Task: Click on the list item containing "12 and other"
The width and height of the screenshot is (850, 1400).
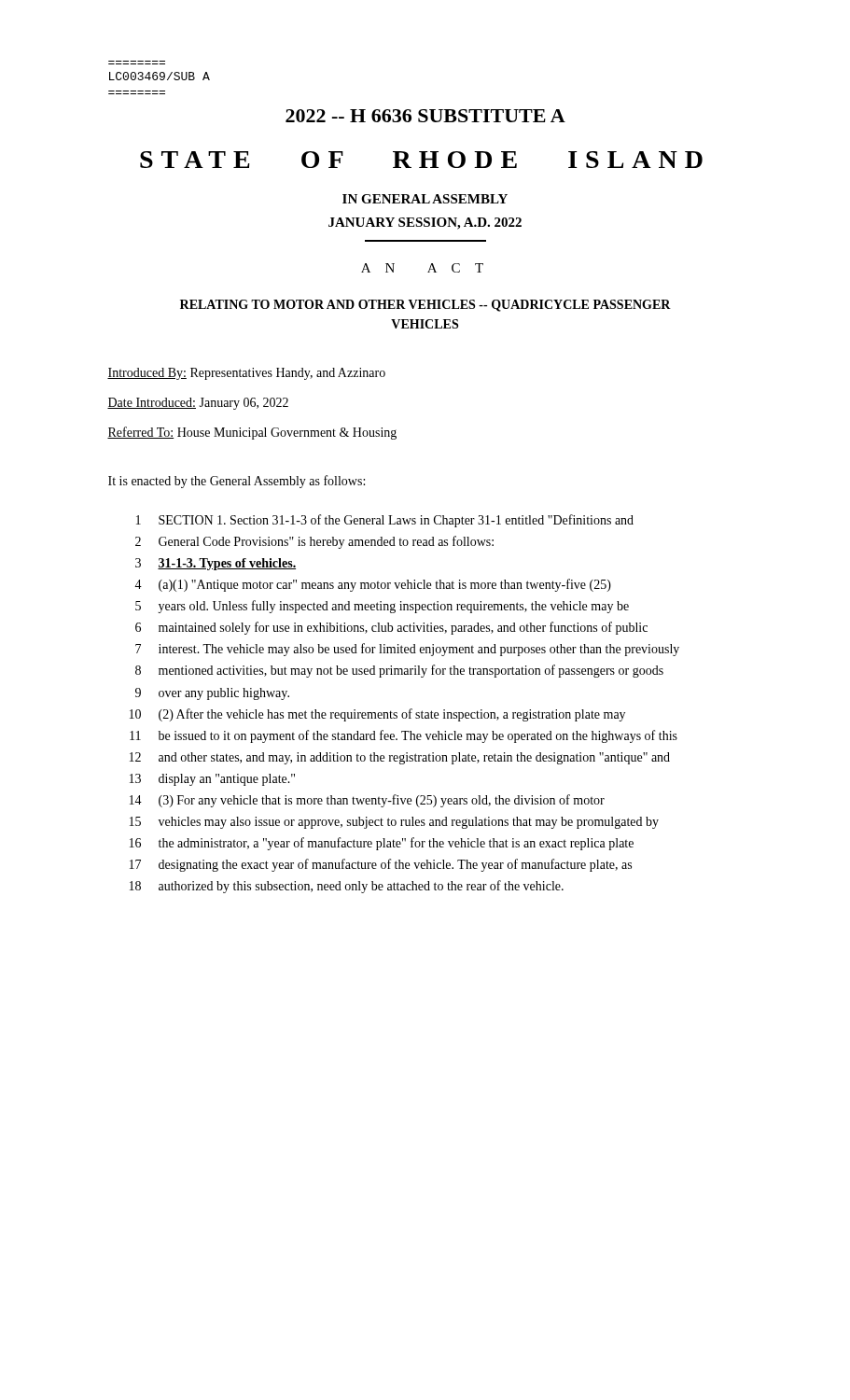Action: coord(425,757)
